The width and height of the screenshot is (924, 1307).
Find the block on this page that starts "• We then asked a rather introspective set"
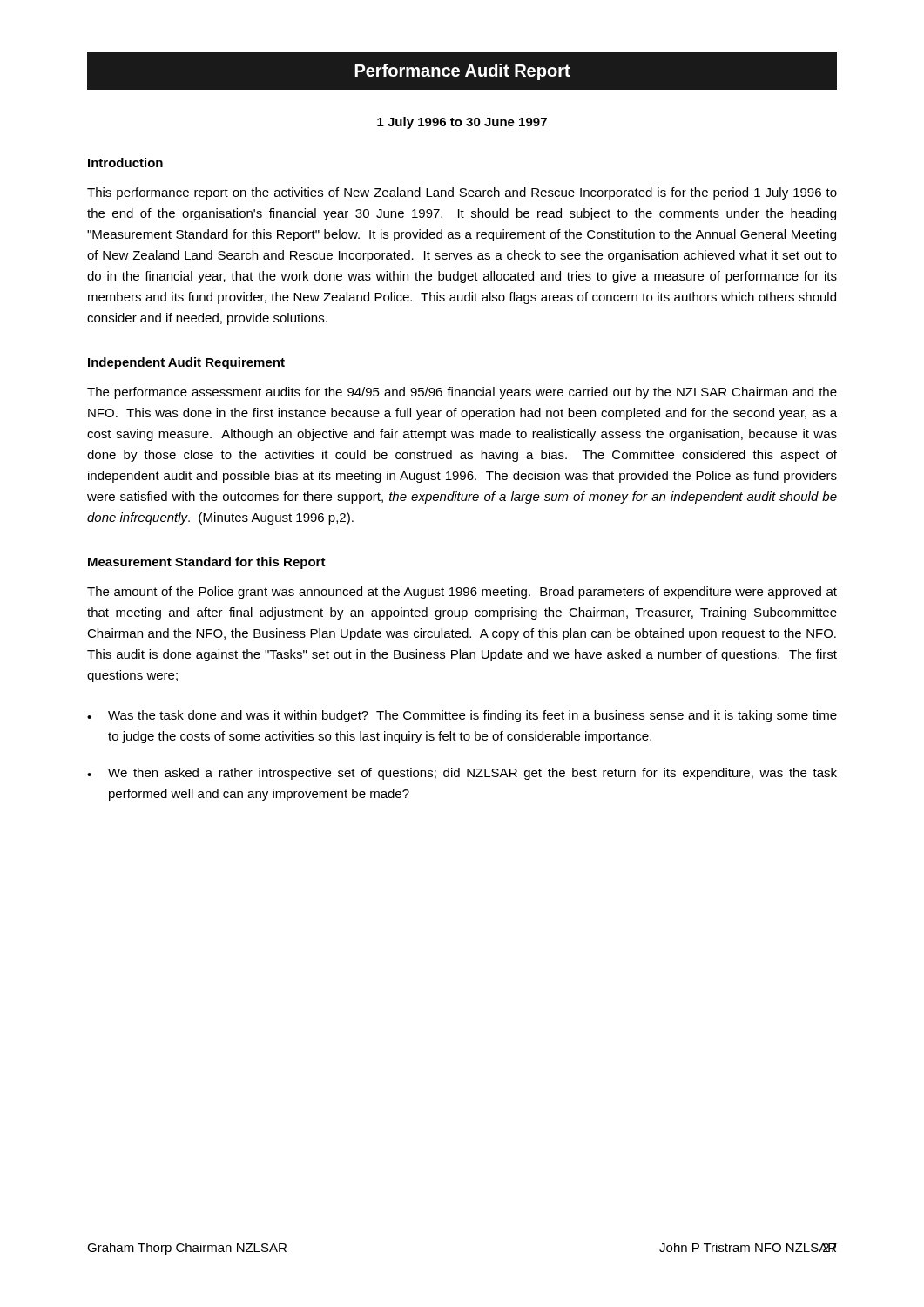[462, 783]
